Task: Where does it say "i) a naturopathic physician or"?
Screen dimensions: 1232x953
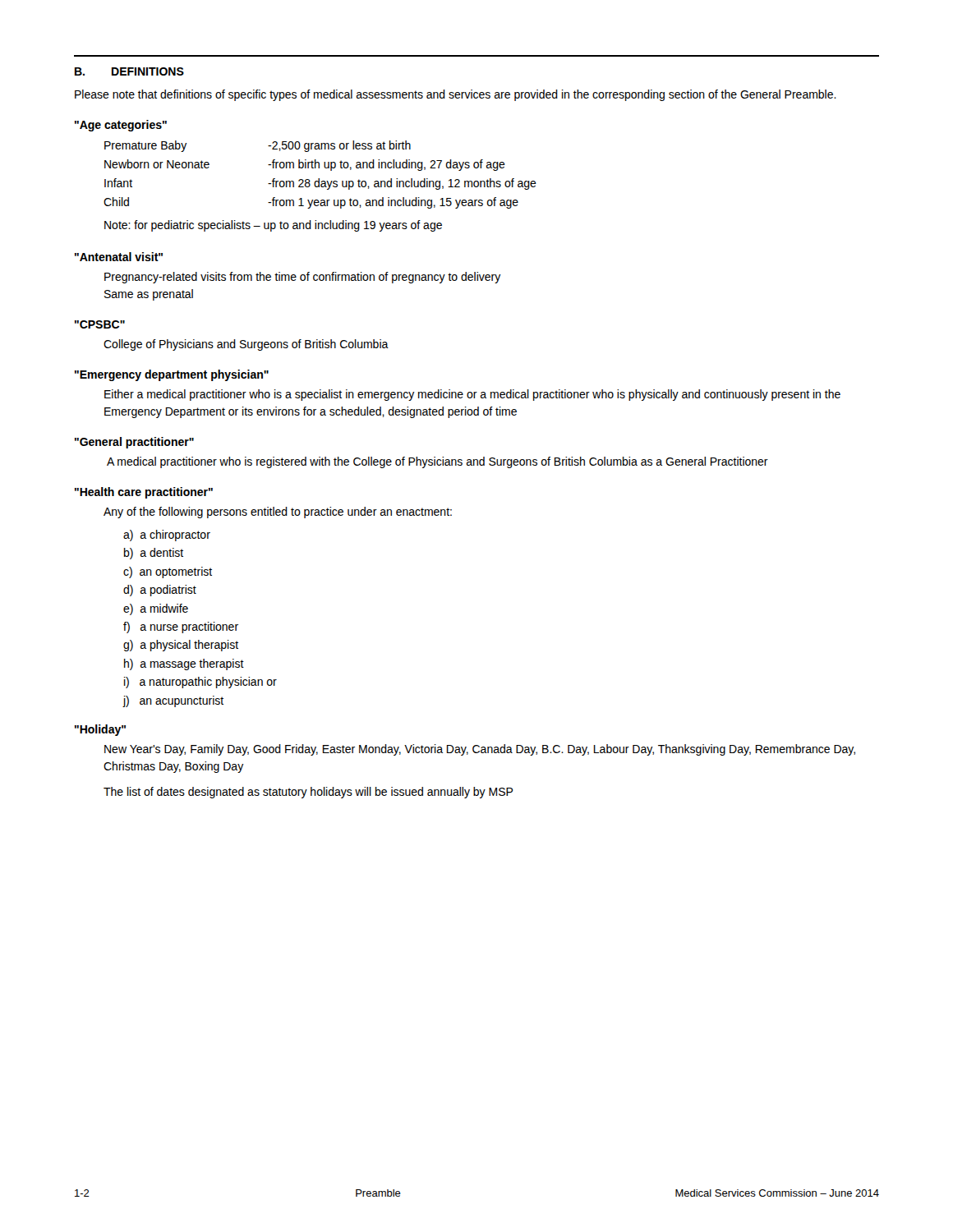Action: (x=200, y=682)
